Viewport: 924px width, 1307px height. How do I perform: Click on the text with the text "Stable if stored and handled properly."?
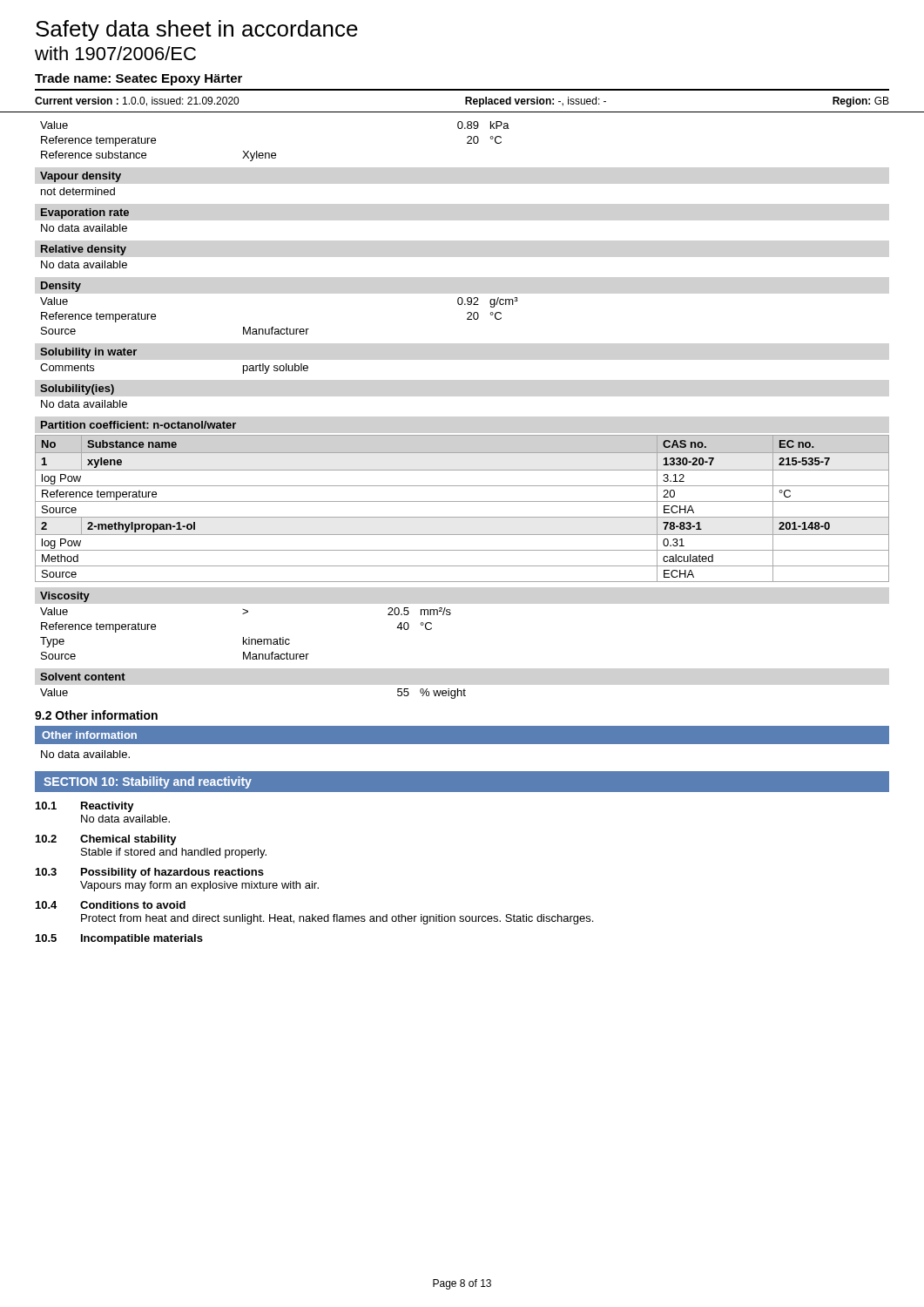click(174, 852)
